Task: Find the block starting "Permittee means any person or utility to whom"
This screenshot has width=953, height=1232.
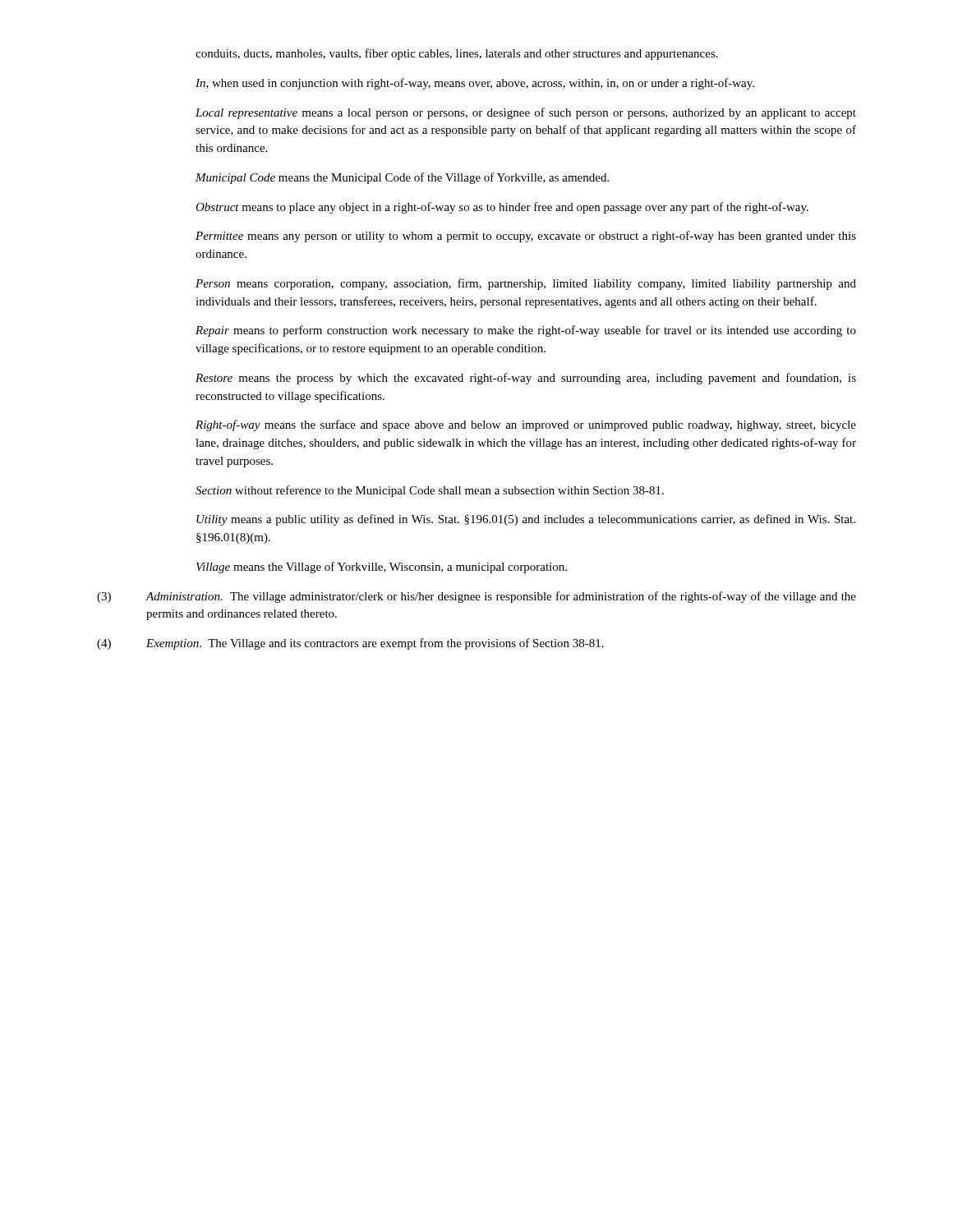Action: [526, 245]
